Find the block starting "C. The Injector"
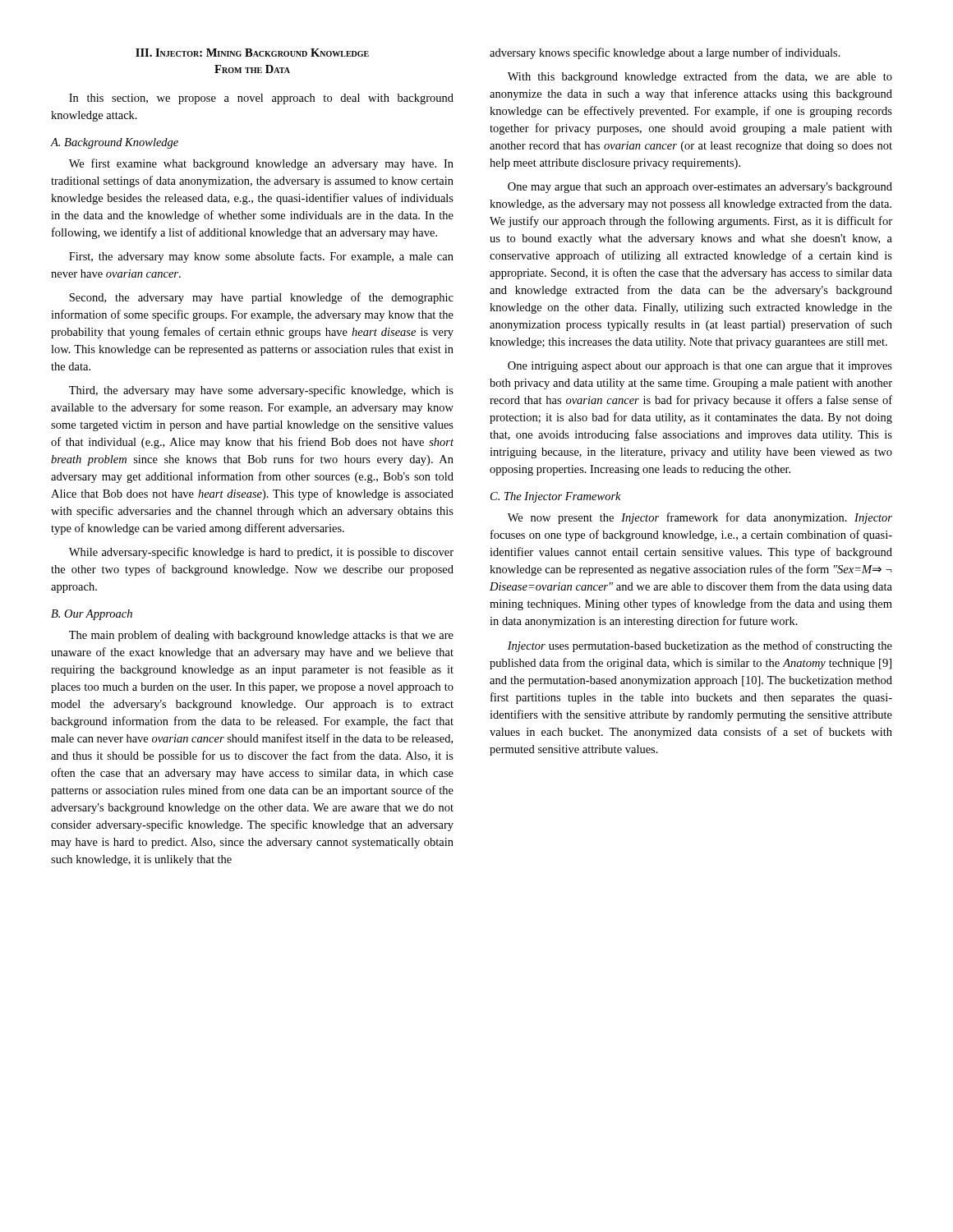This screenshot has width=953, height=1232. pos(556,497)
